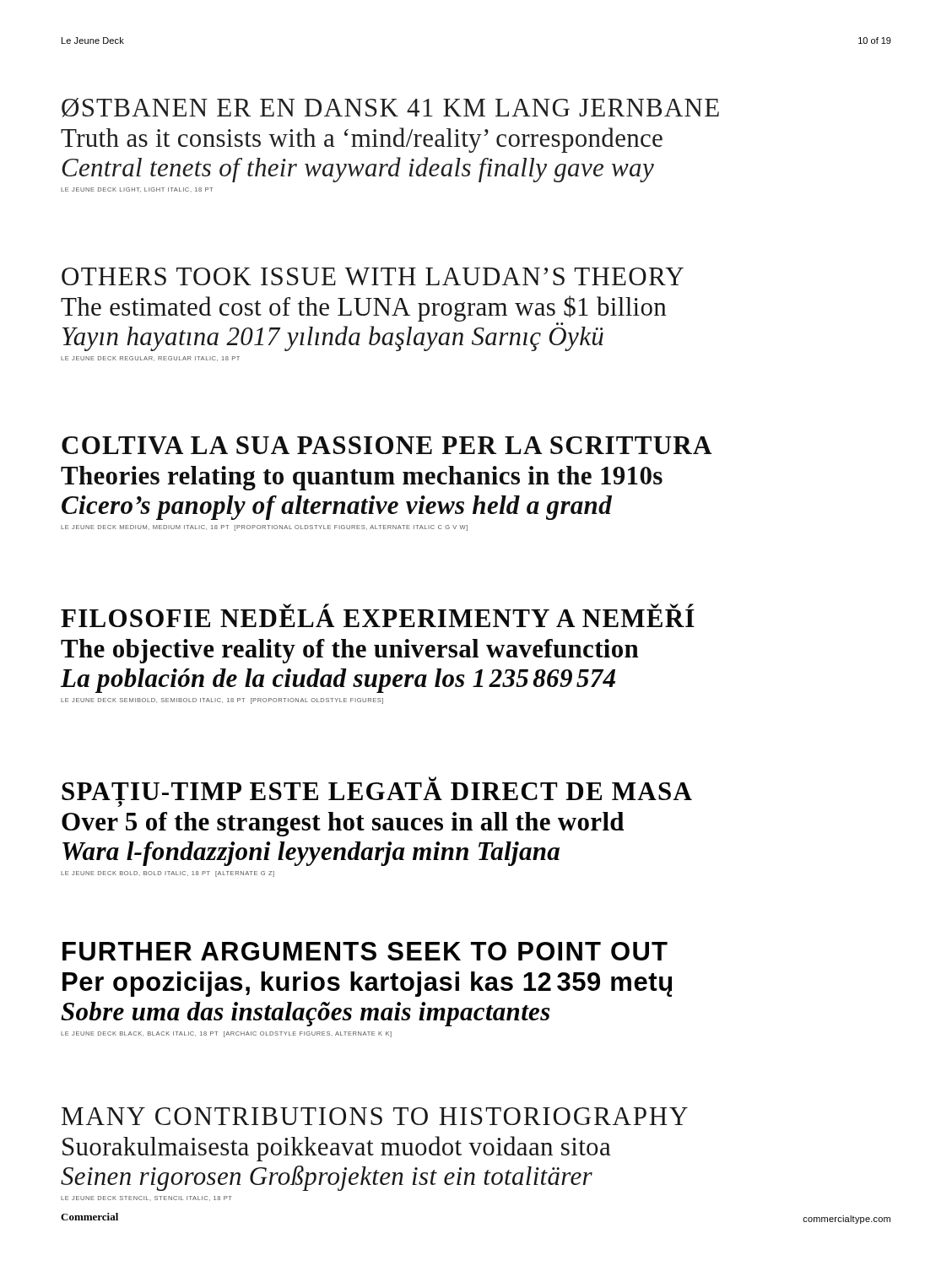The image size is (952, 1266).
Task: Locate the block of text that opens with "SPAȚIU-TIMP ESTE LEGATĂ DIRECT DE MASA Over"
Action: coord(476,827)
